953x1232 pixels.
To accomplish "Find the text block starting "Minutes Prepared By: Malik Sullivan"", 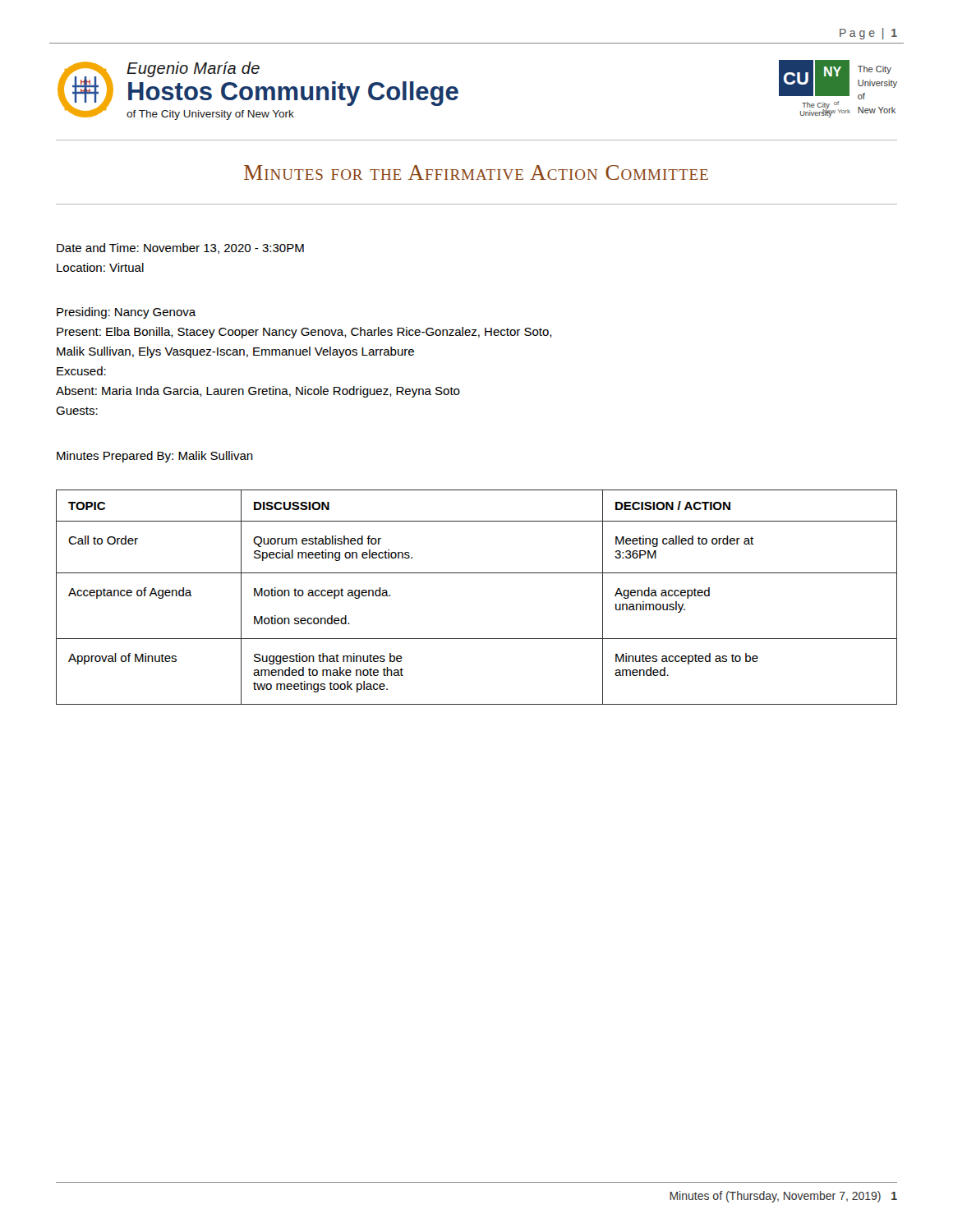I will 154,455.
